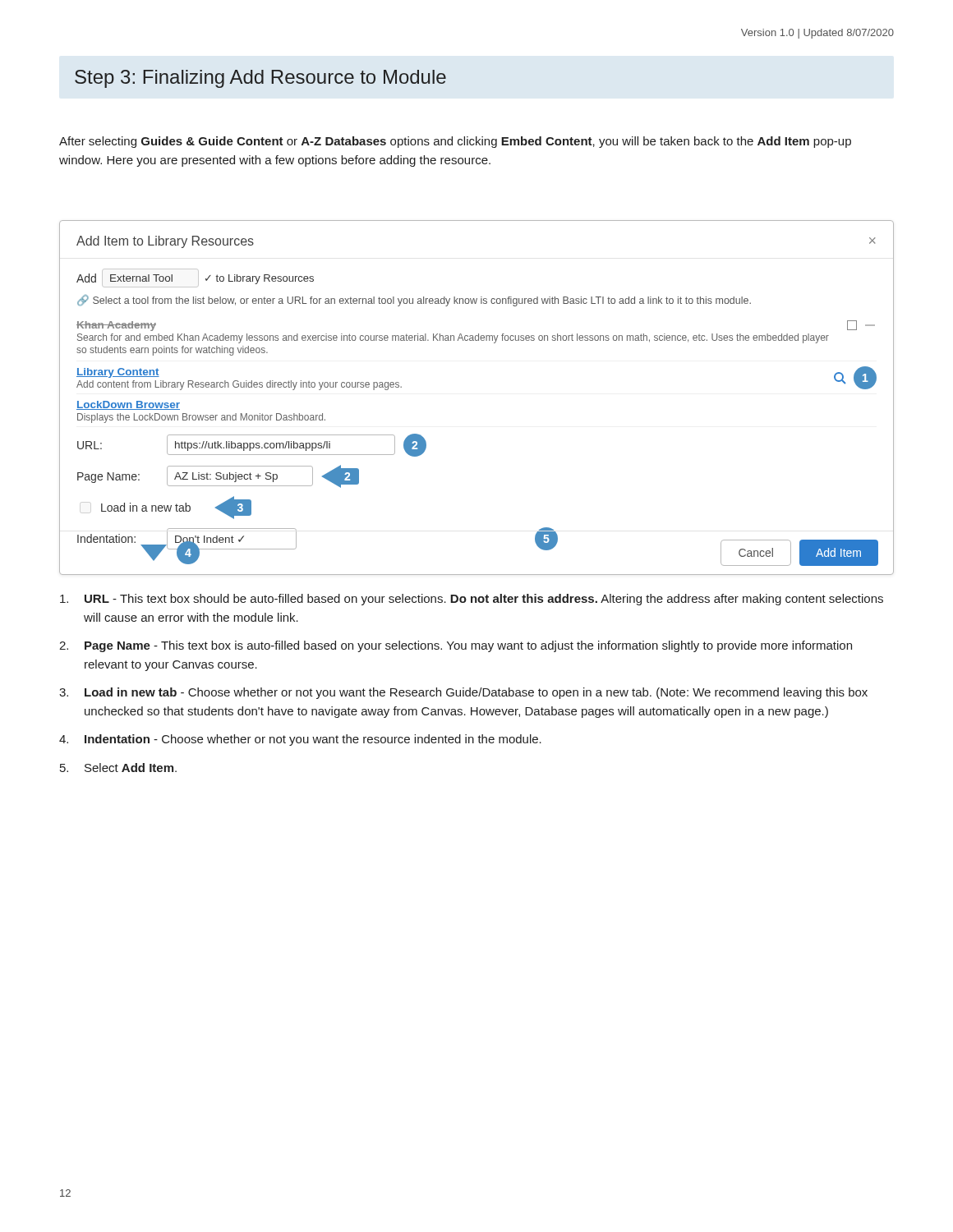Locate the list item that says "URL - This"
953x1232 pixels.
476,608
